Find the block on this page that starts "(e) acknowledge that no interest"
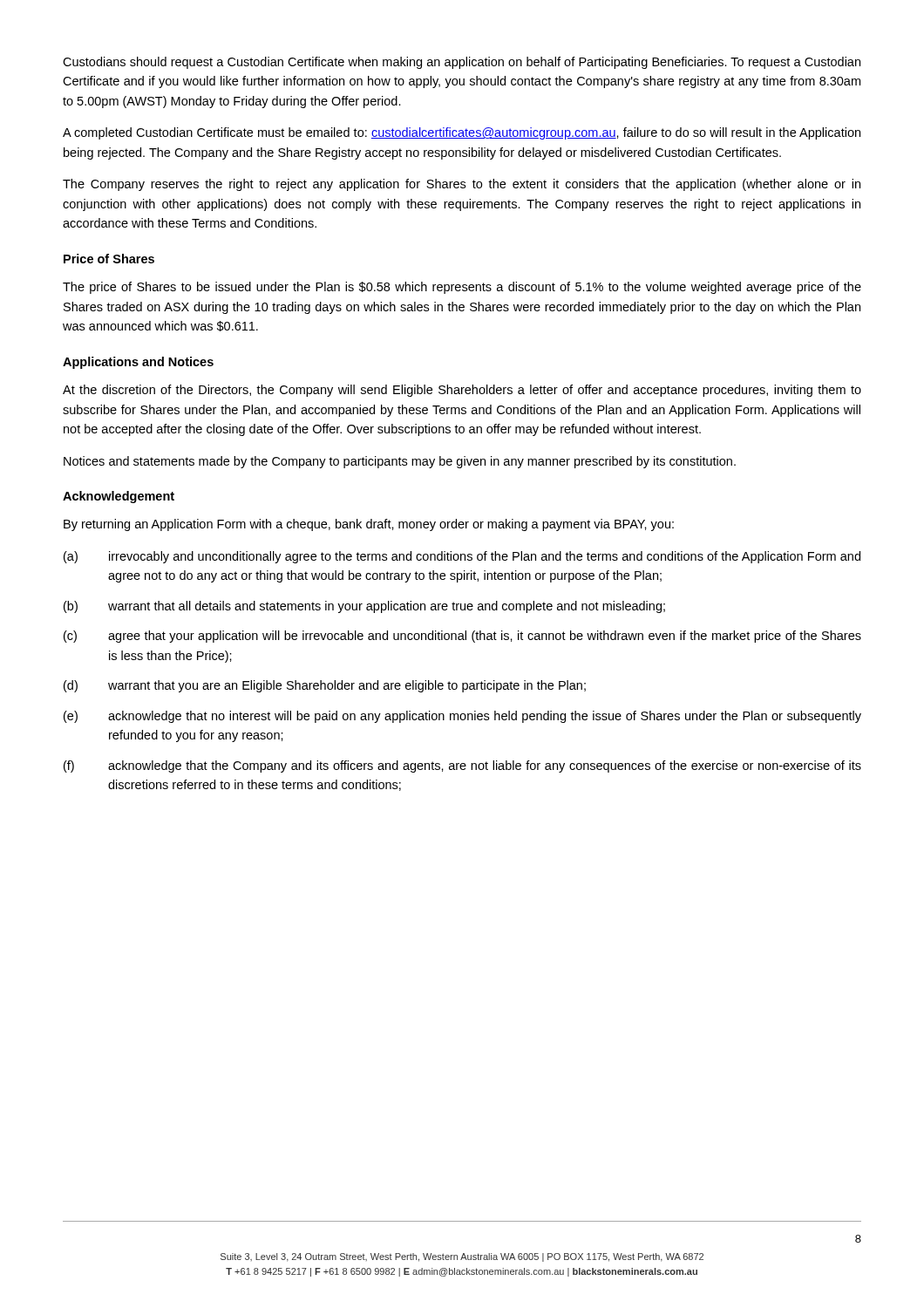This screenshot has height=1308, width=924. click(x=462, y=726)
